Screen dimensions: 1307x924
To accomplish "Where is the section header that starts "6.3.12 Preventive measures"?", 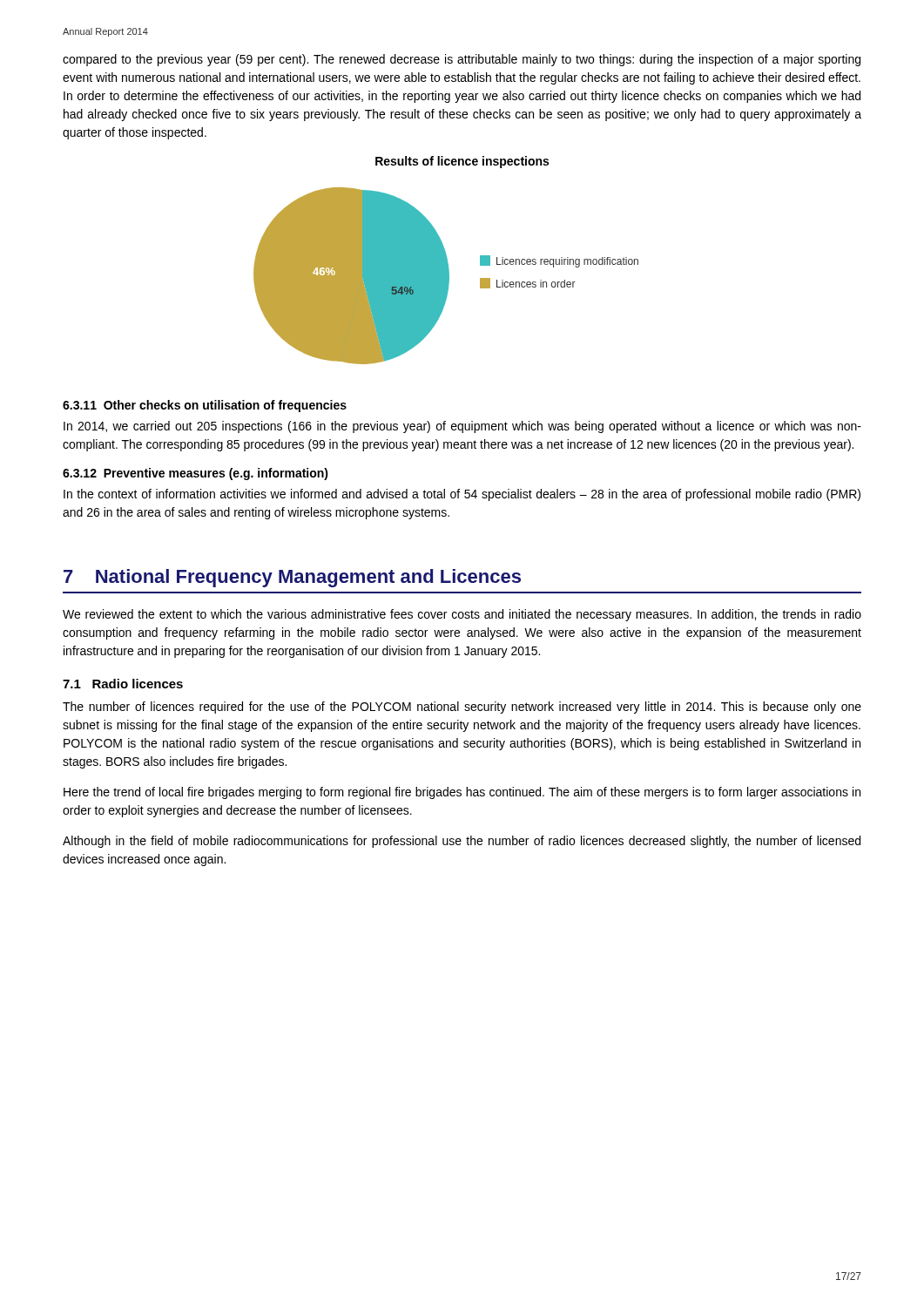I will pyautogui.click(x=196, y=473).
